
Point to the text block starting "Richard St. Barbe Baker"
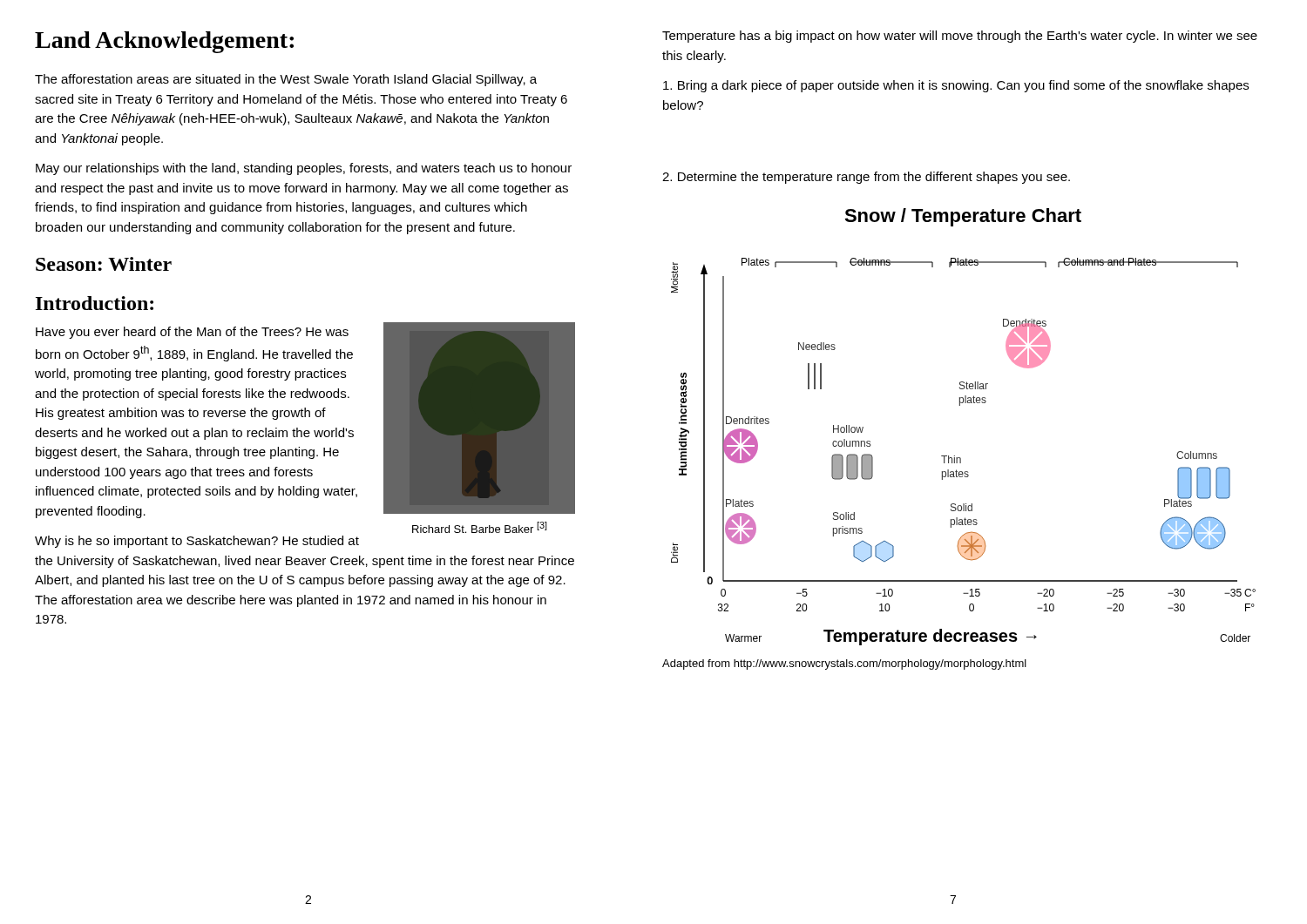point(479,528)
